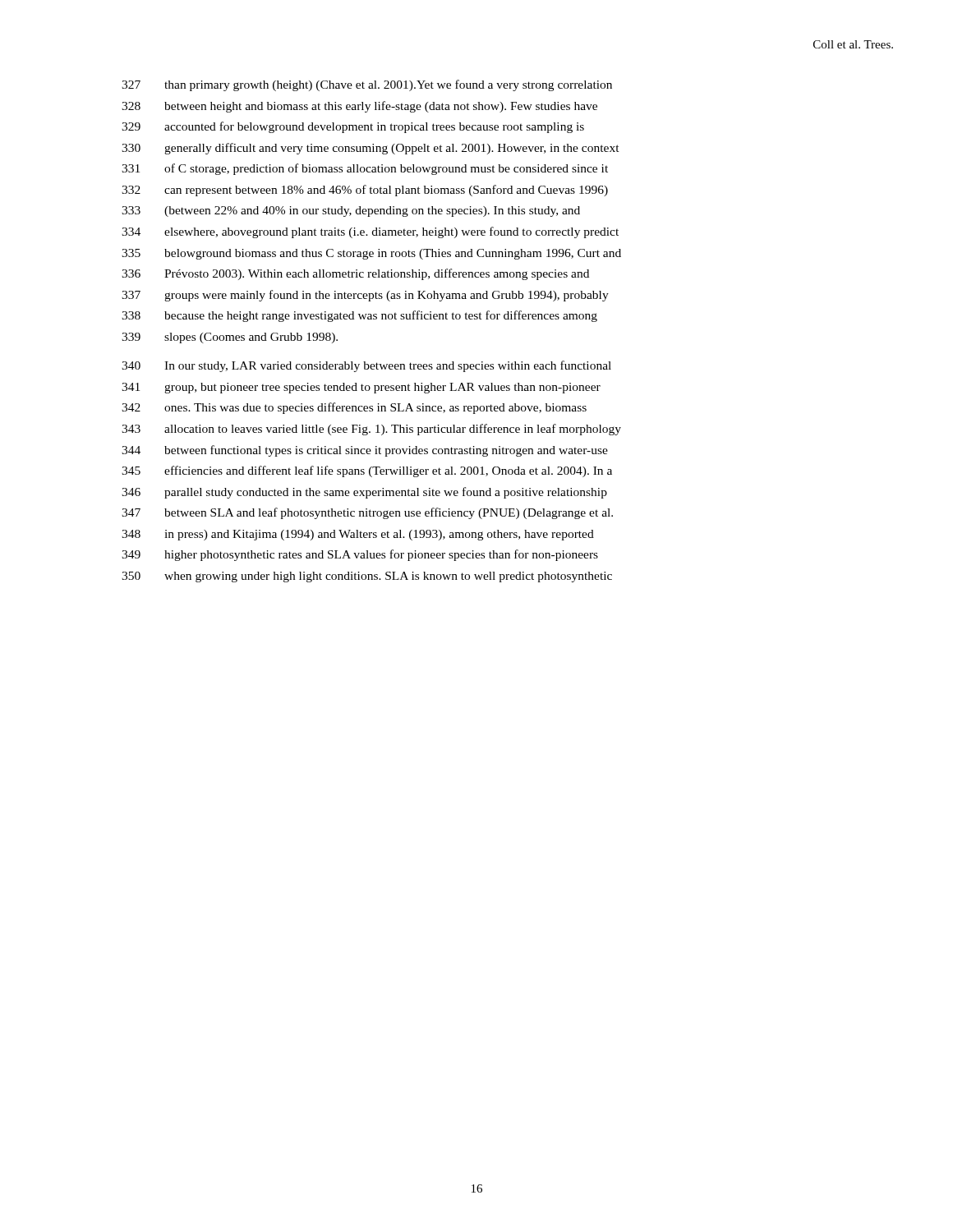Click on the region starting "344 between functional types is critical since it"

point(496,450)
